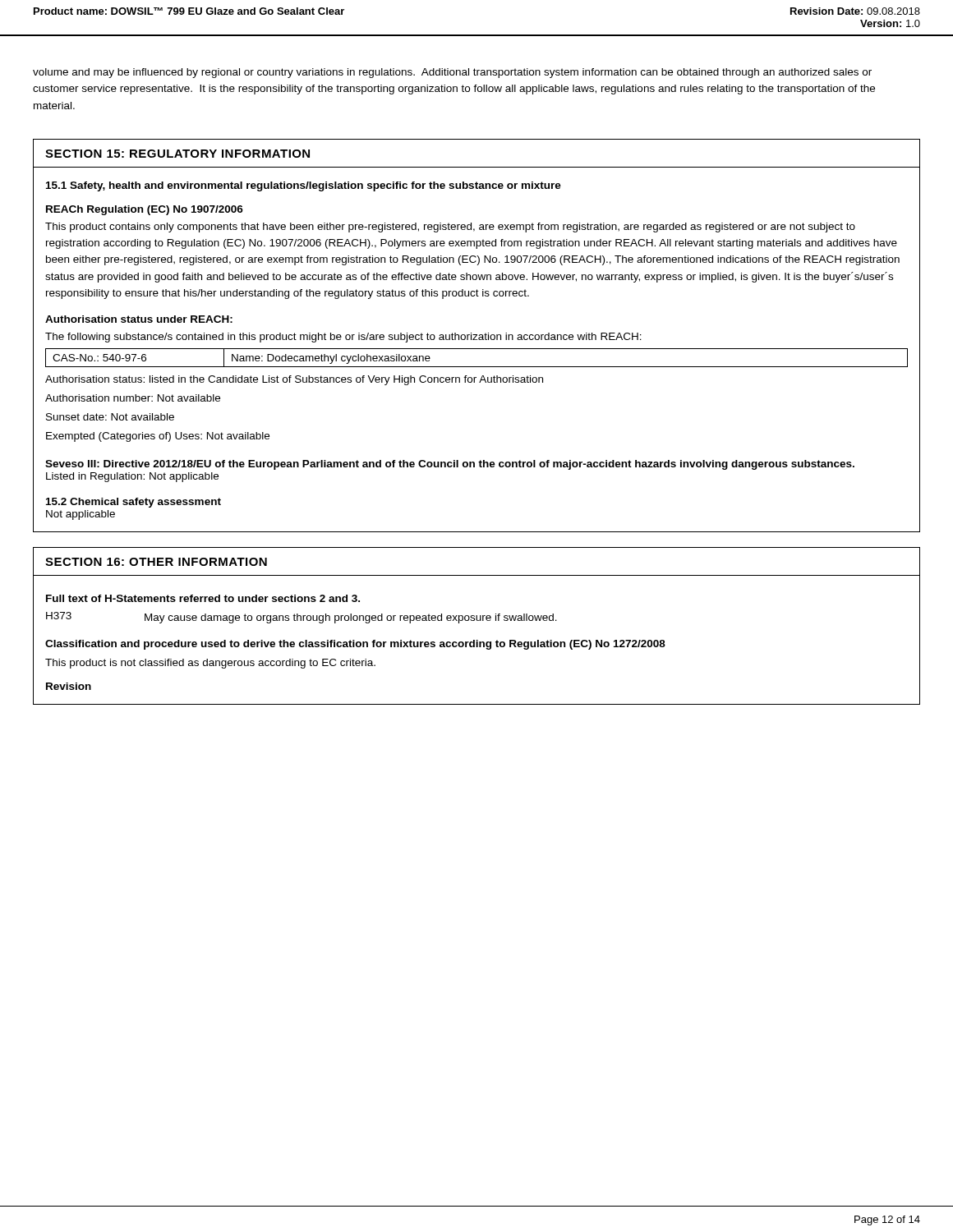Navigate to the element starting "2 Chemical safety assessment Not"
Image resolution: width=953 pixels, height=1232 pixels.
pyautogui.click(x=133, y=508)
